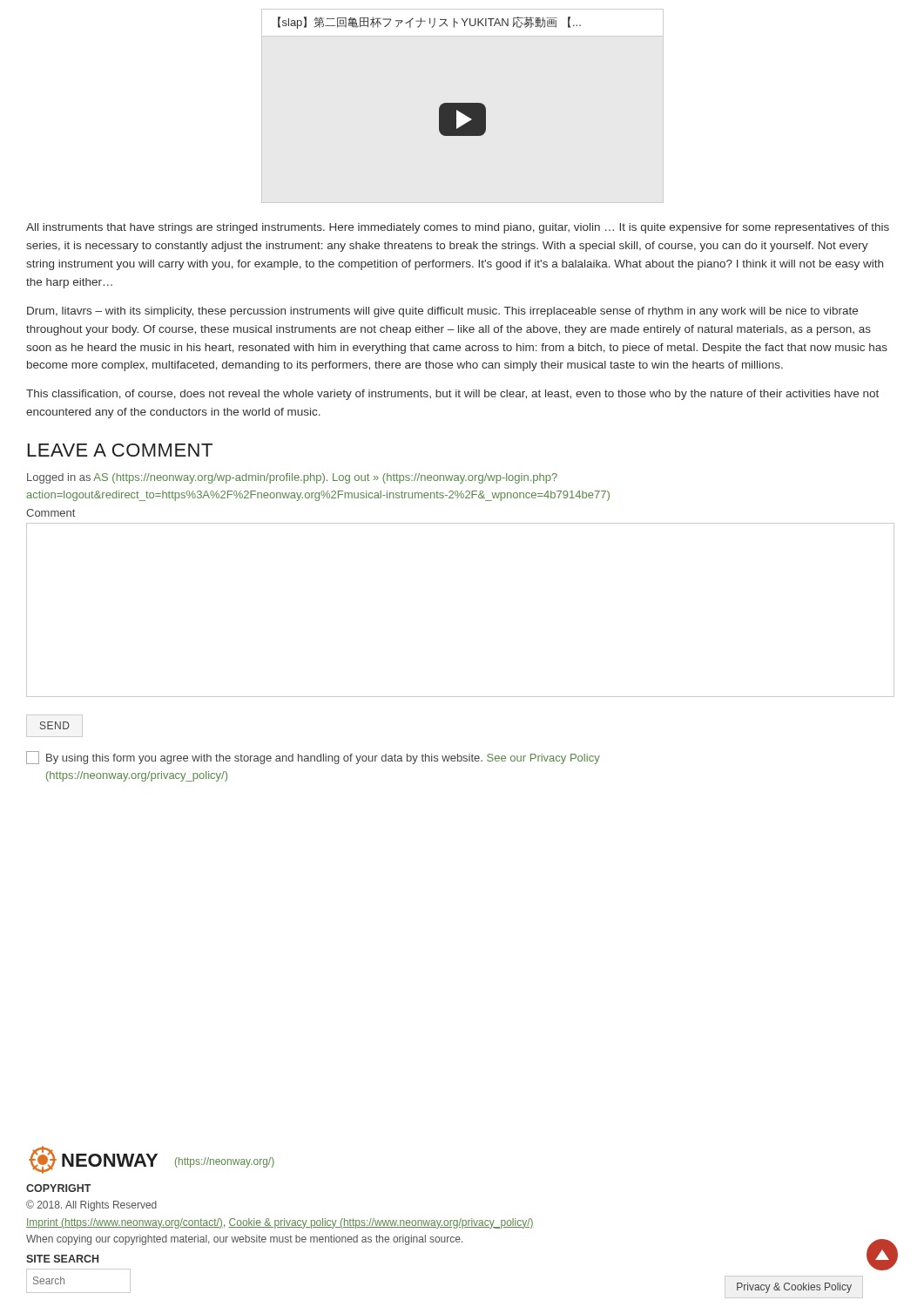Select the region starting "LEAVE A COMMENT"

pos(120,450)
